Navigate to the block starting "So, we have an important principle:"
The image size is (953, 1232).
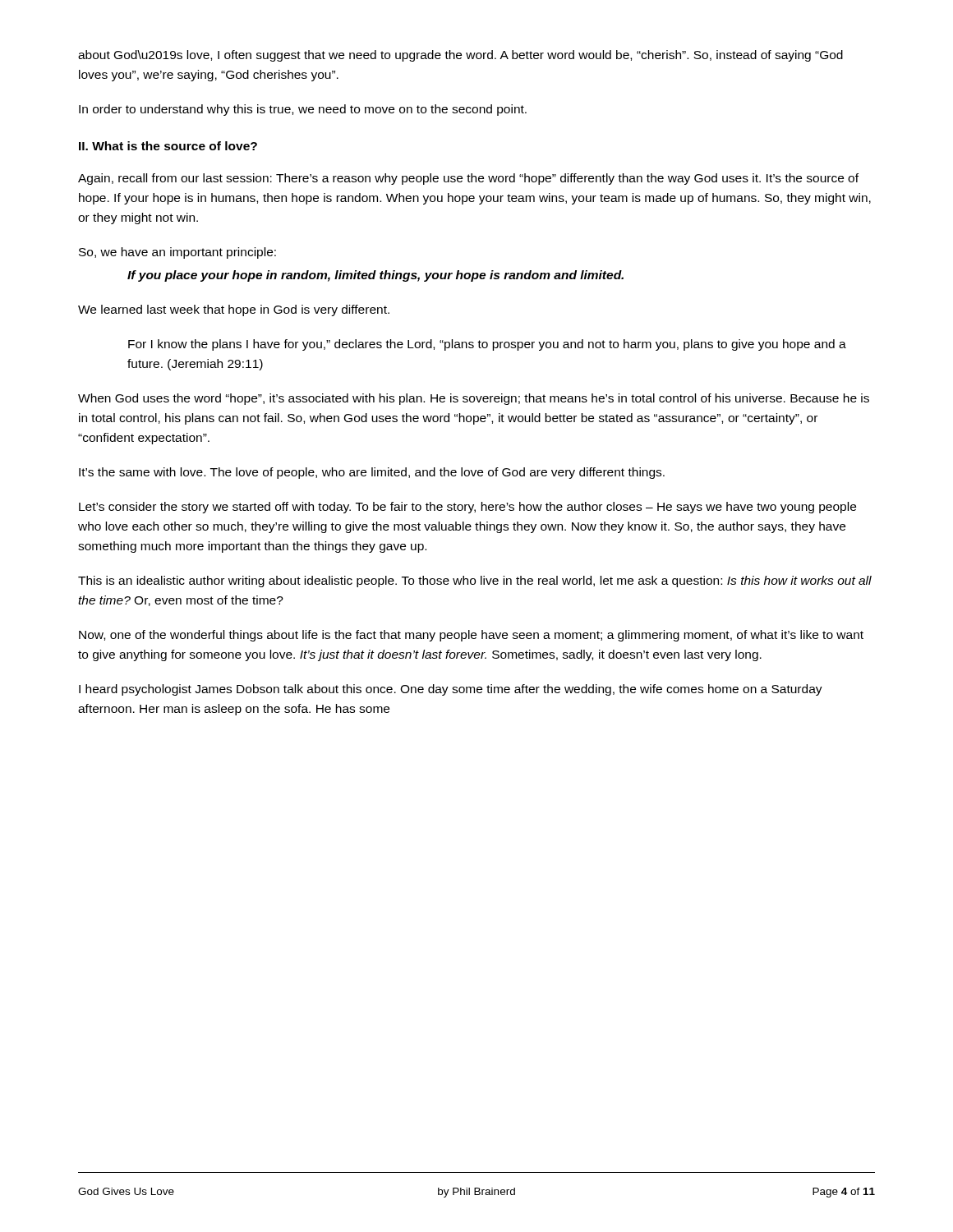(x=177, y=252)
